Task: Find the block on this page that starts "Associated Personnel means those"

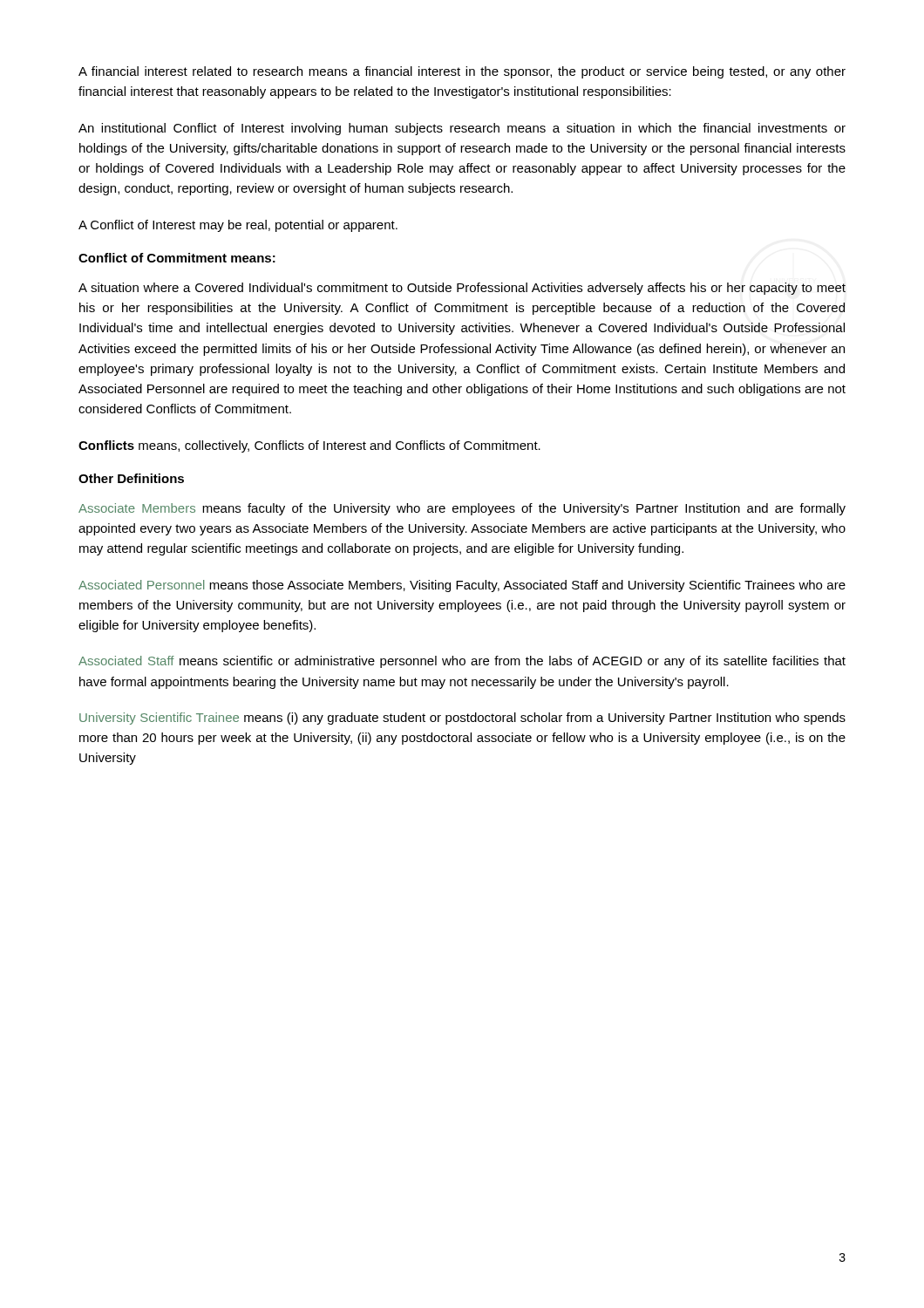Action: coord(462,604)
